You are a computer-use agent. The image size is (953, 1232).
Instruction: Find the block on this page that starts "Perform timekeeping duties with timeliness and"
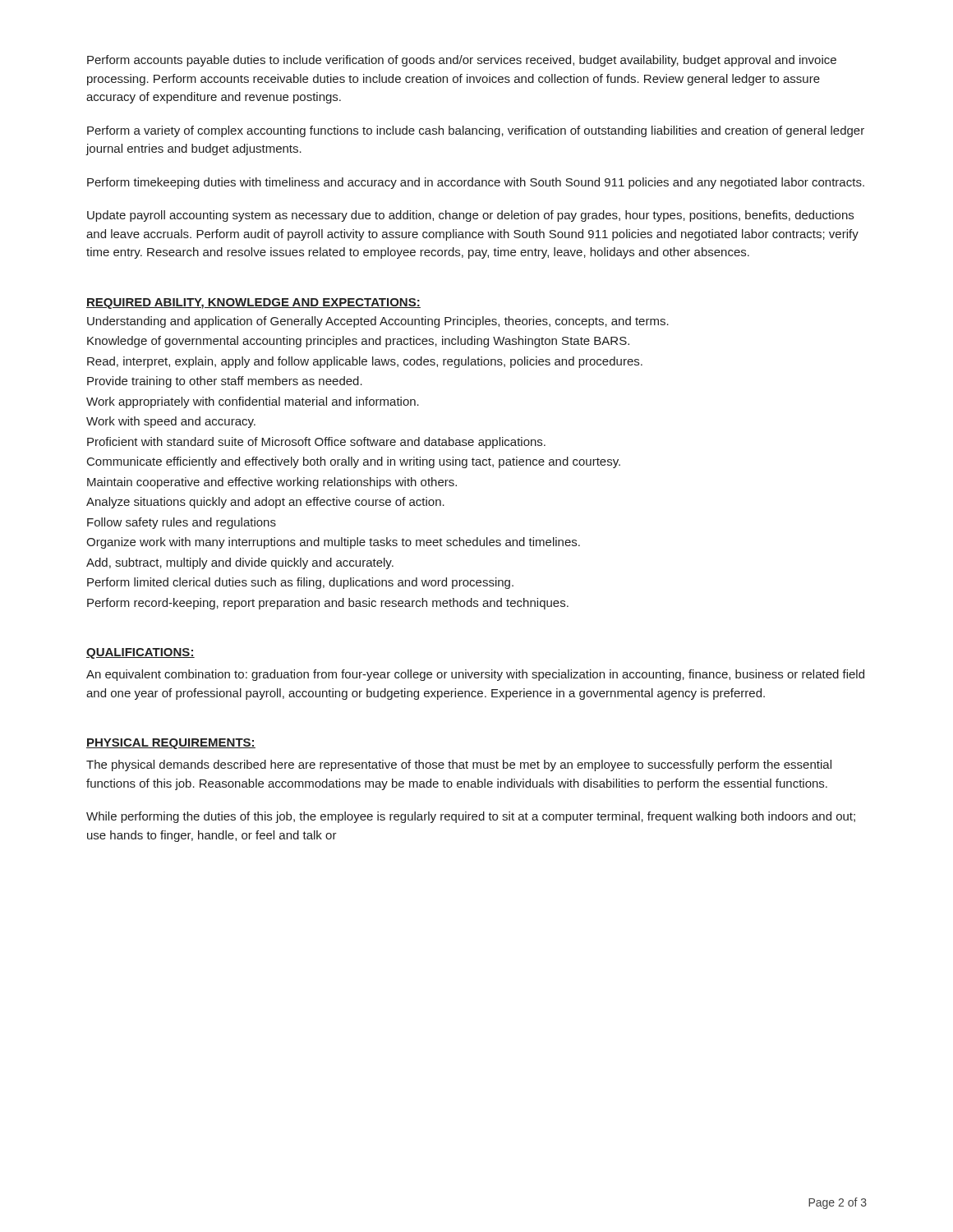[x=476, y=182]
